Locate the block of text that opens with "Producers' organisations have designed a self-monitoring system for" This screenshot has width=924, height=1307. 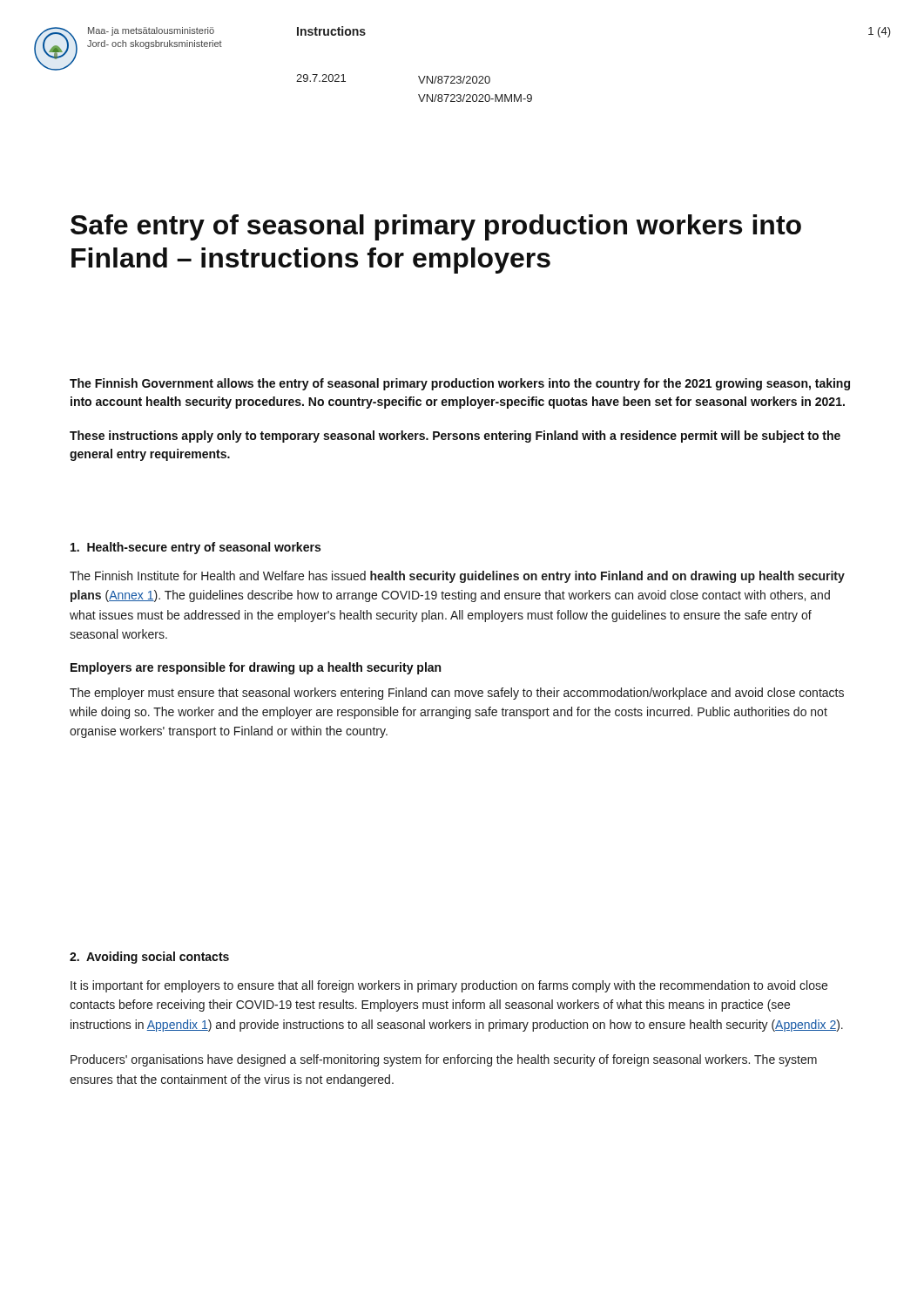(462, 1070)
